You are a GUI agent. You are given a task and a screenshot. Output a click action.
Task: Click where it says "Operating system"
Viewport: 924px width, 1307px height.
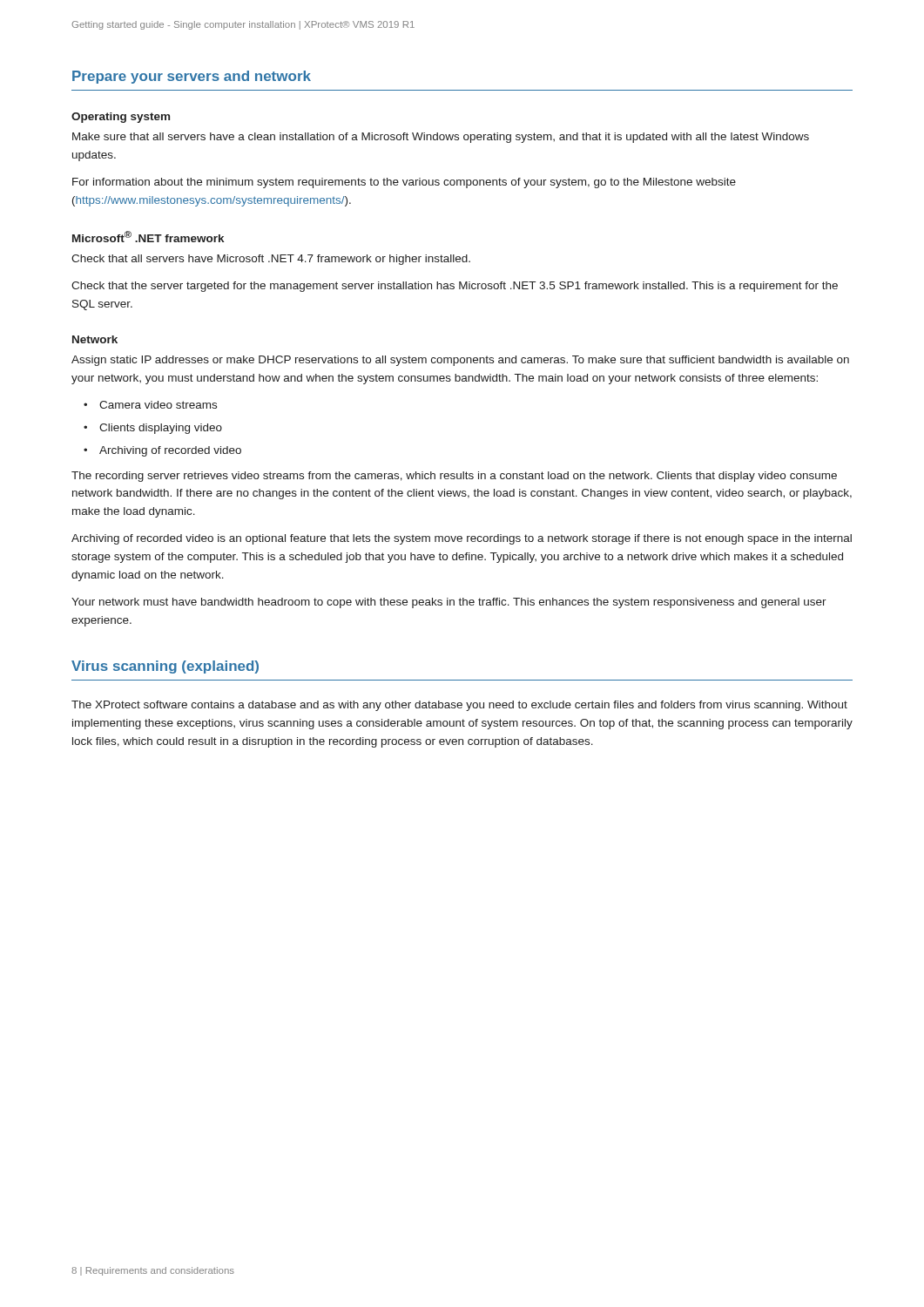coord(121,116)
